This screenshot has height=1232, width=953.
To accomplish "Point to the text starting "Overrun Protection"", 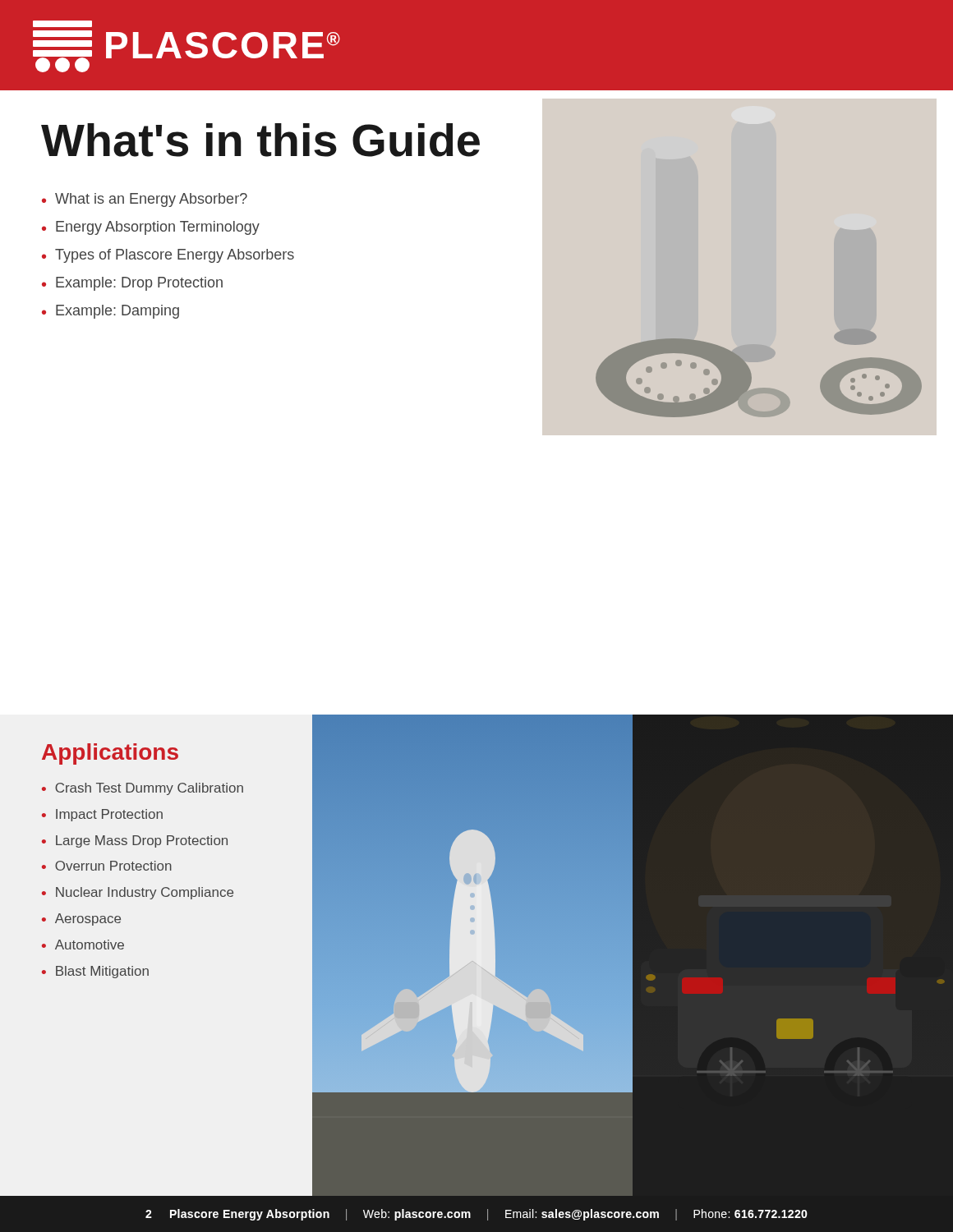I will pyautogui.click(x=113, y=866).
